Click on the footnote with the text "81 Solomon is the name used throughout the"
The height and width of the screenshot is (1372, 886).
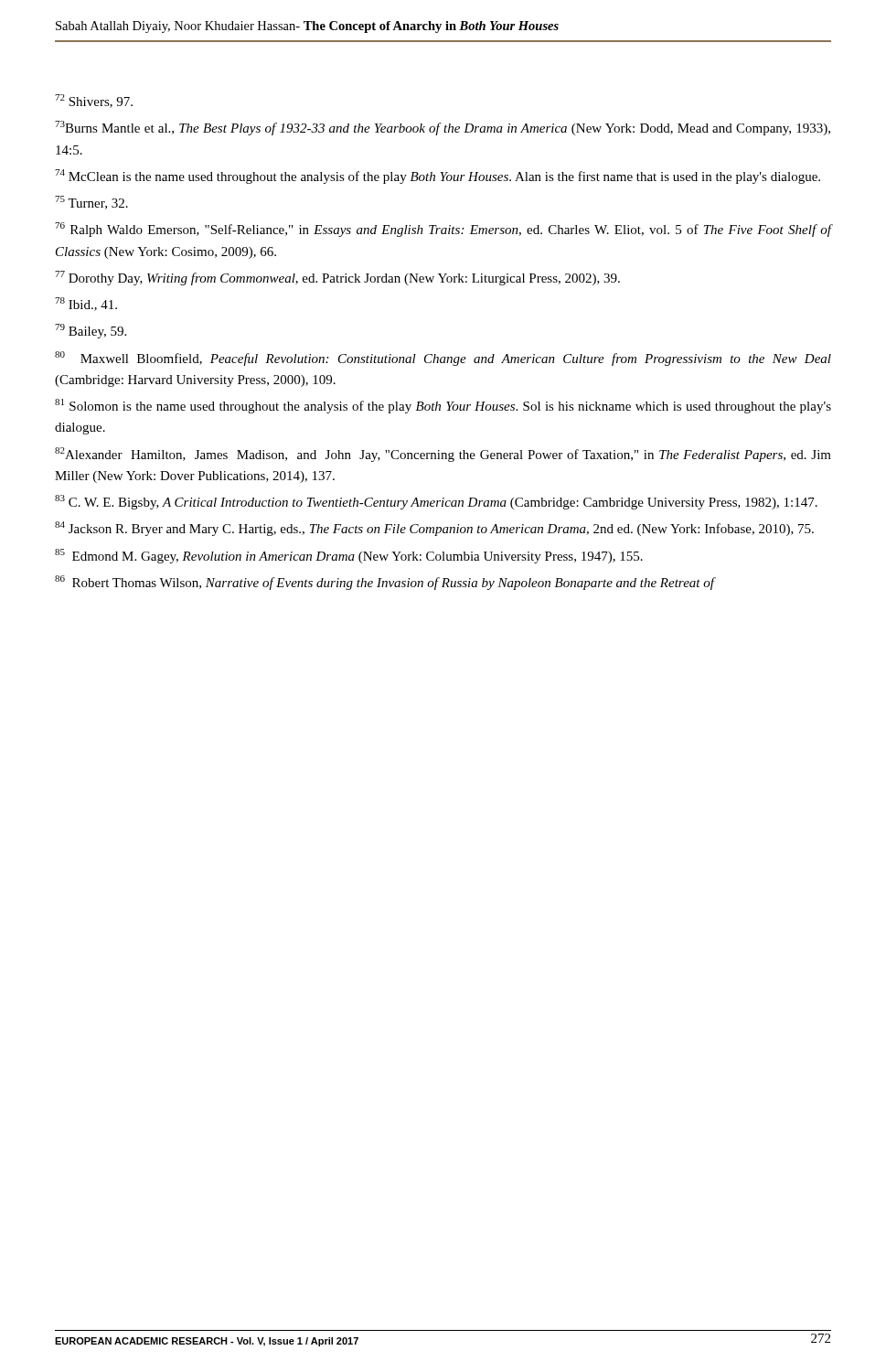[443, 415]
